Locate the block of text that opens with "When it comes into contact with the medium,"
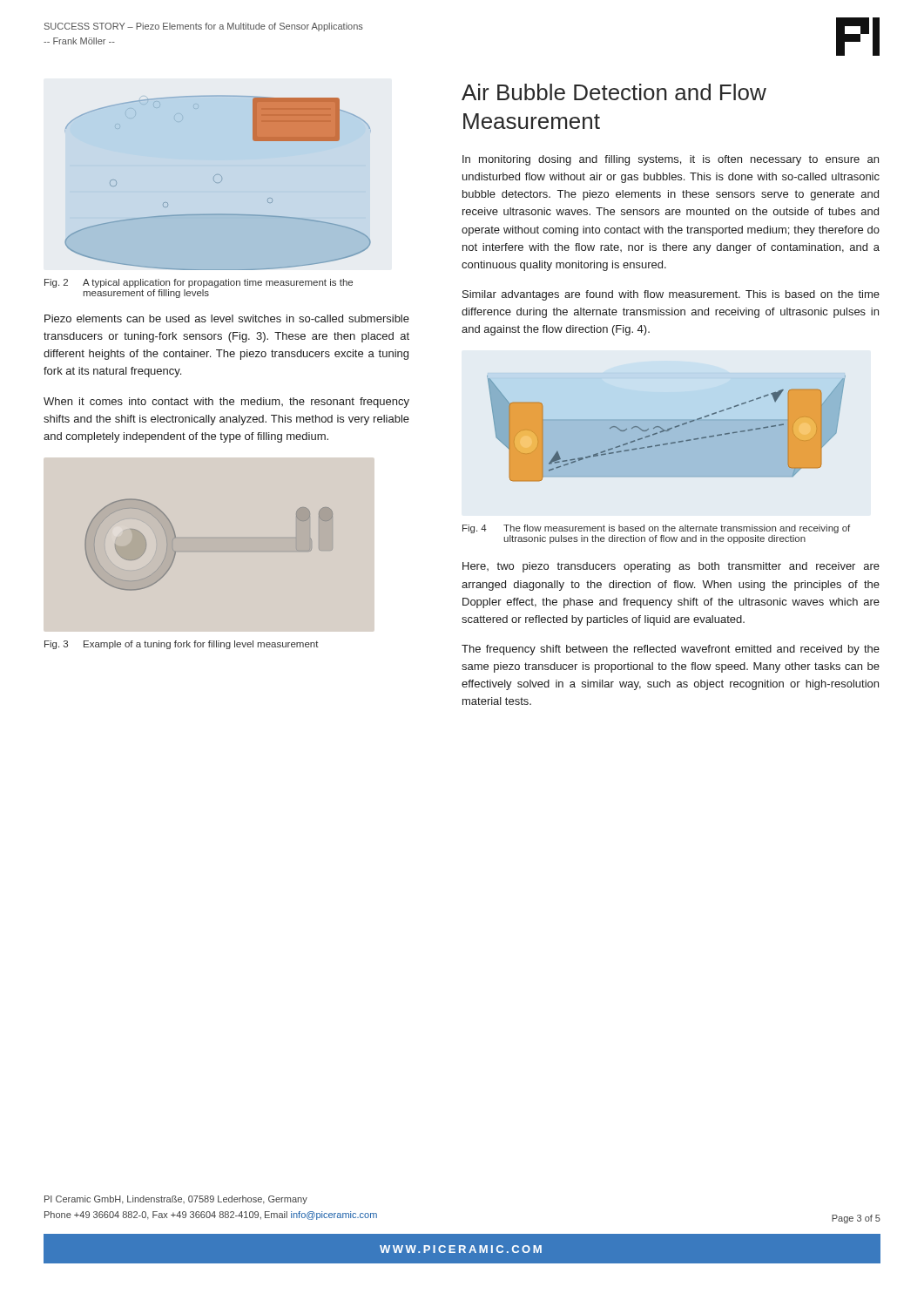This screenshot has height=1307, width=924. [x=226, y=418]
